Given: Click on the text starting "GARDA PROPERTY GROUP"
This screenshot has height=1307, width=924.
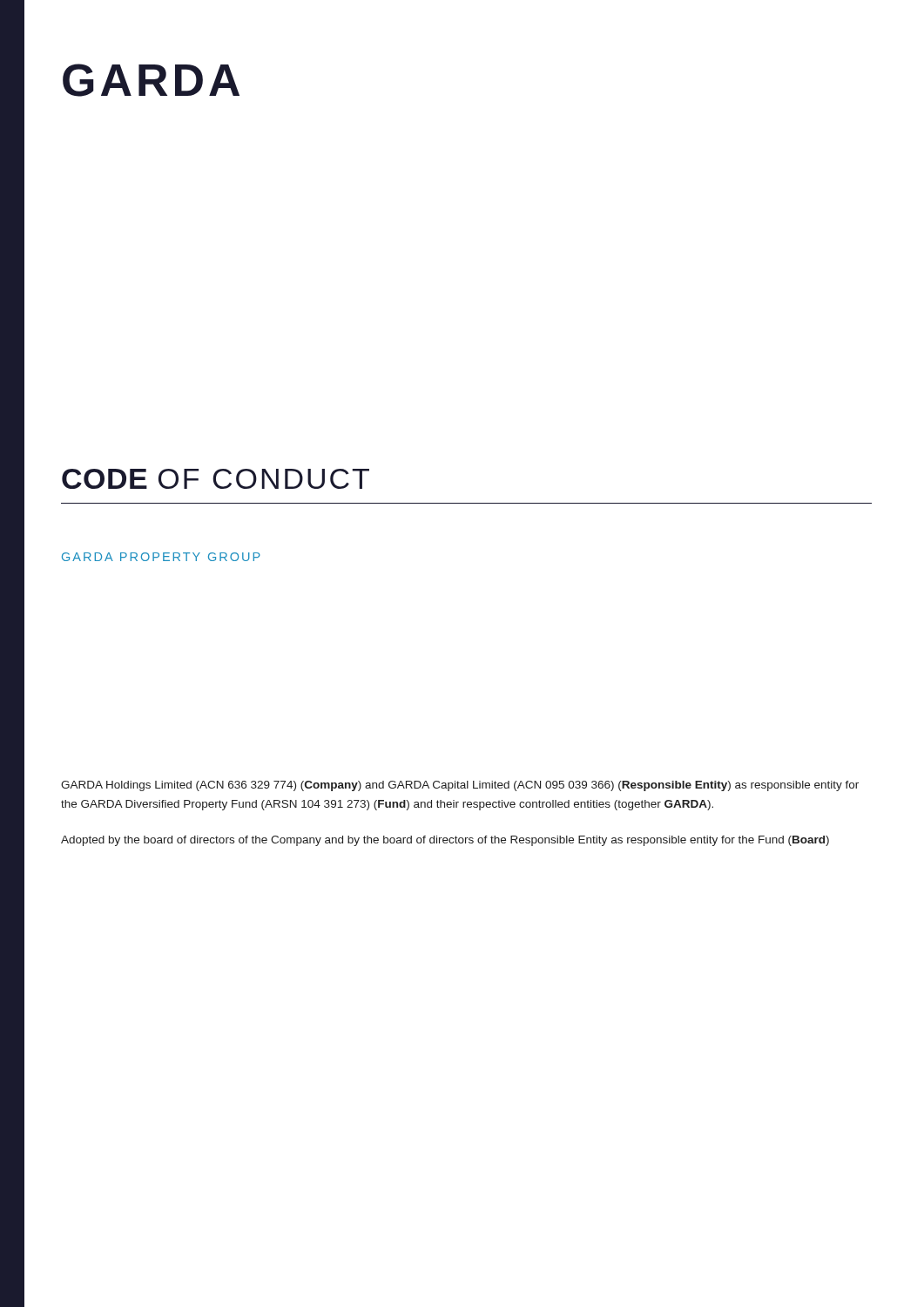Looking at the screenshot, I should point(162,557).
